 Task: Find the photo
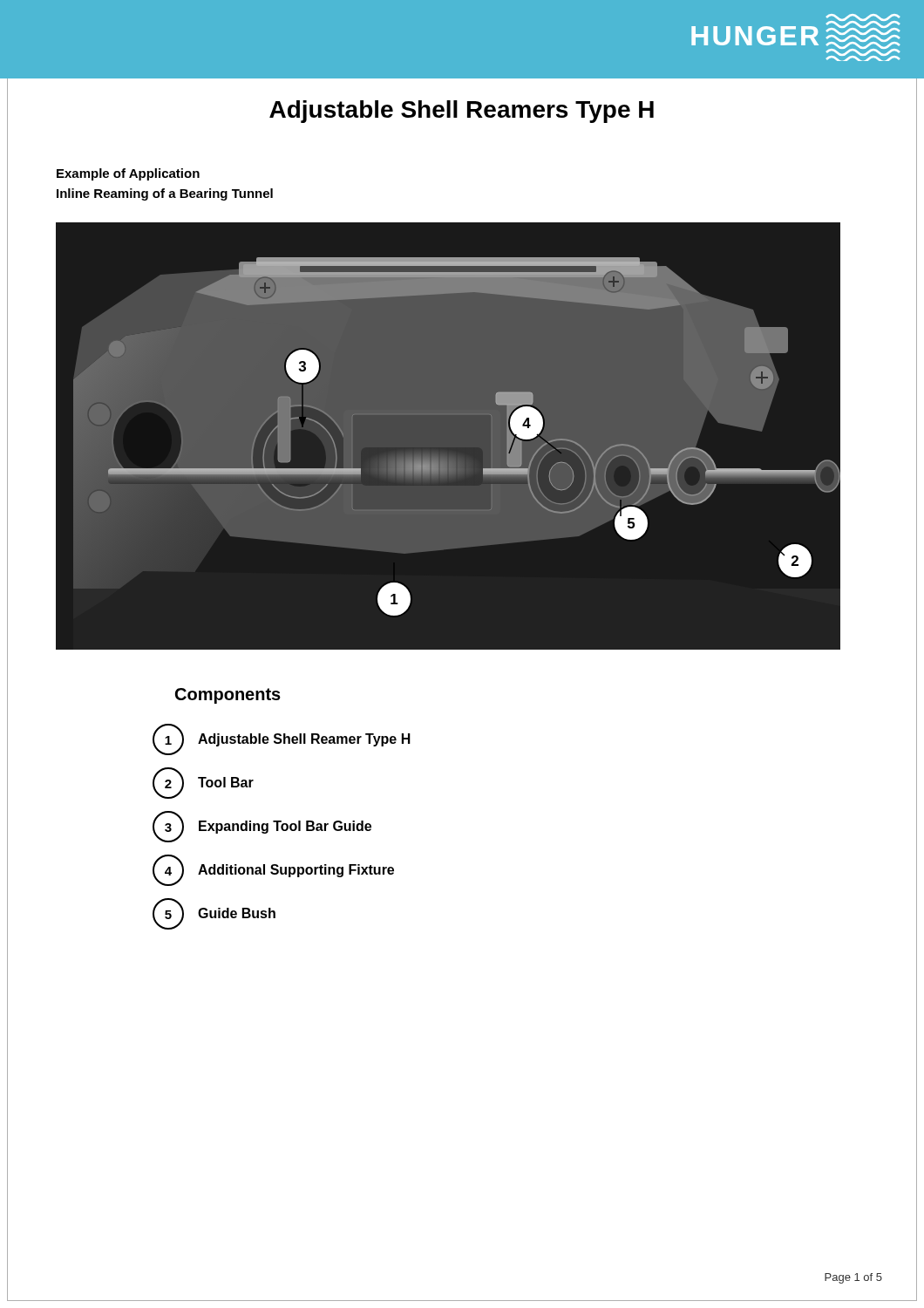(x=448, y=436)
